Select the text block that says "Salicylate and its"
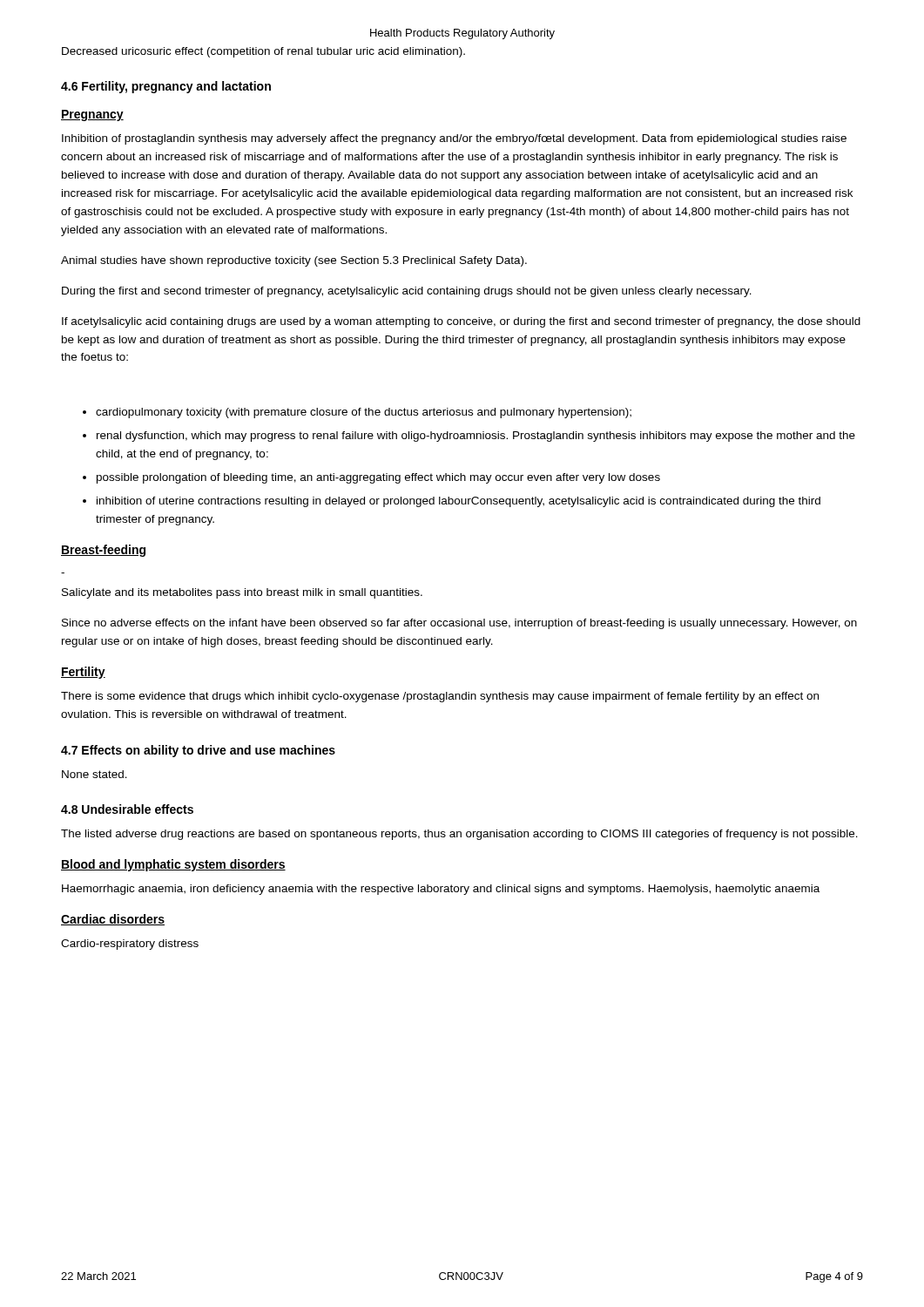This screenshot has width=924, height=1307. tap(242, 592)
